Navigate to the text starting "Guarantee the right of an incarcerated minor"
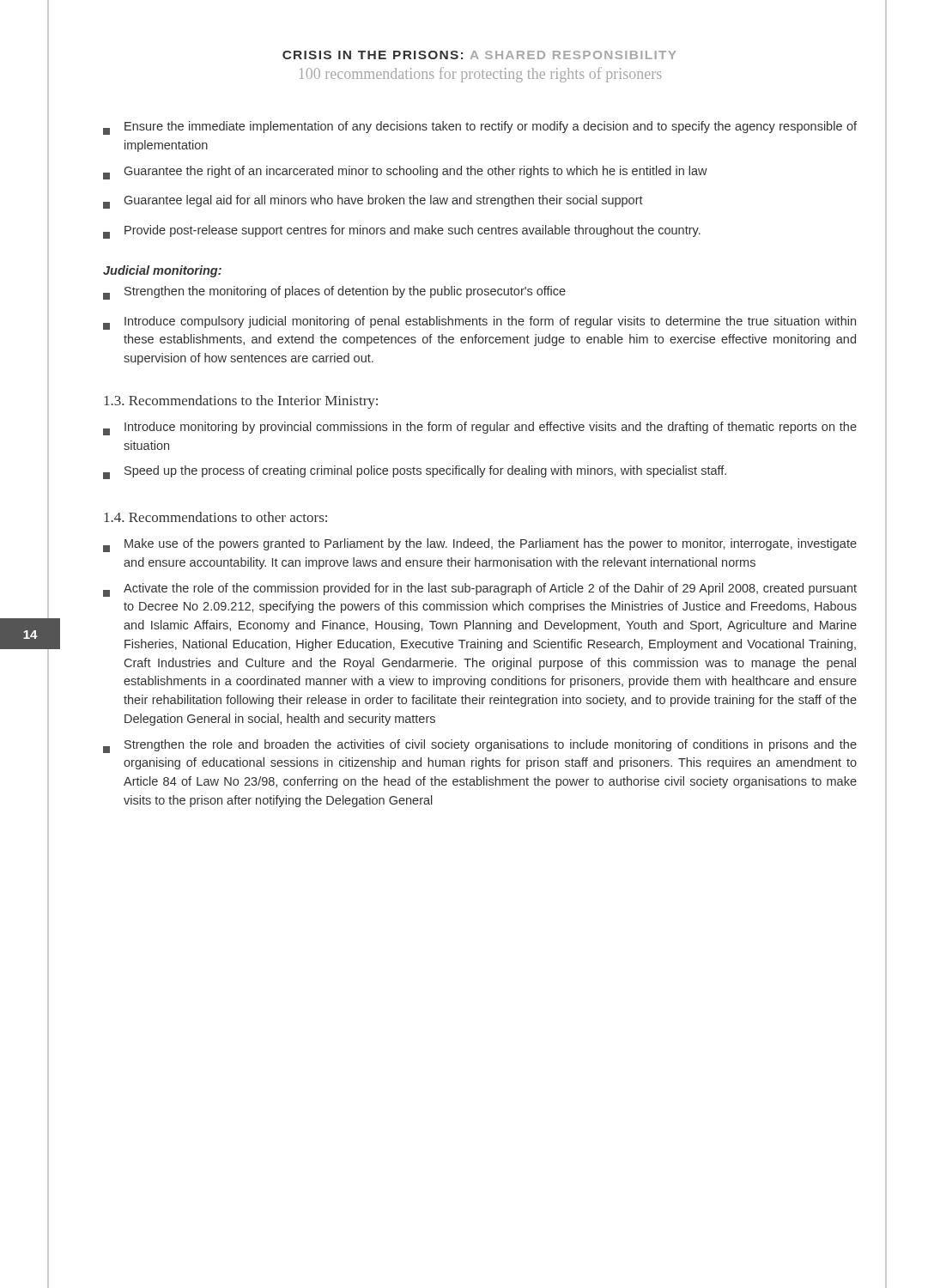Screen dimensions: 1288x934 480,173
